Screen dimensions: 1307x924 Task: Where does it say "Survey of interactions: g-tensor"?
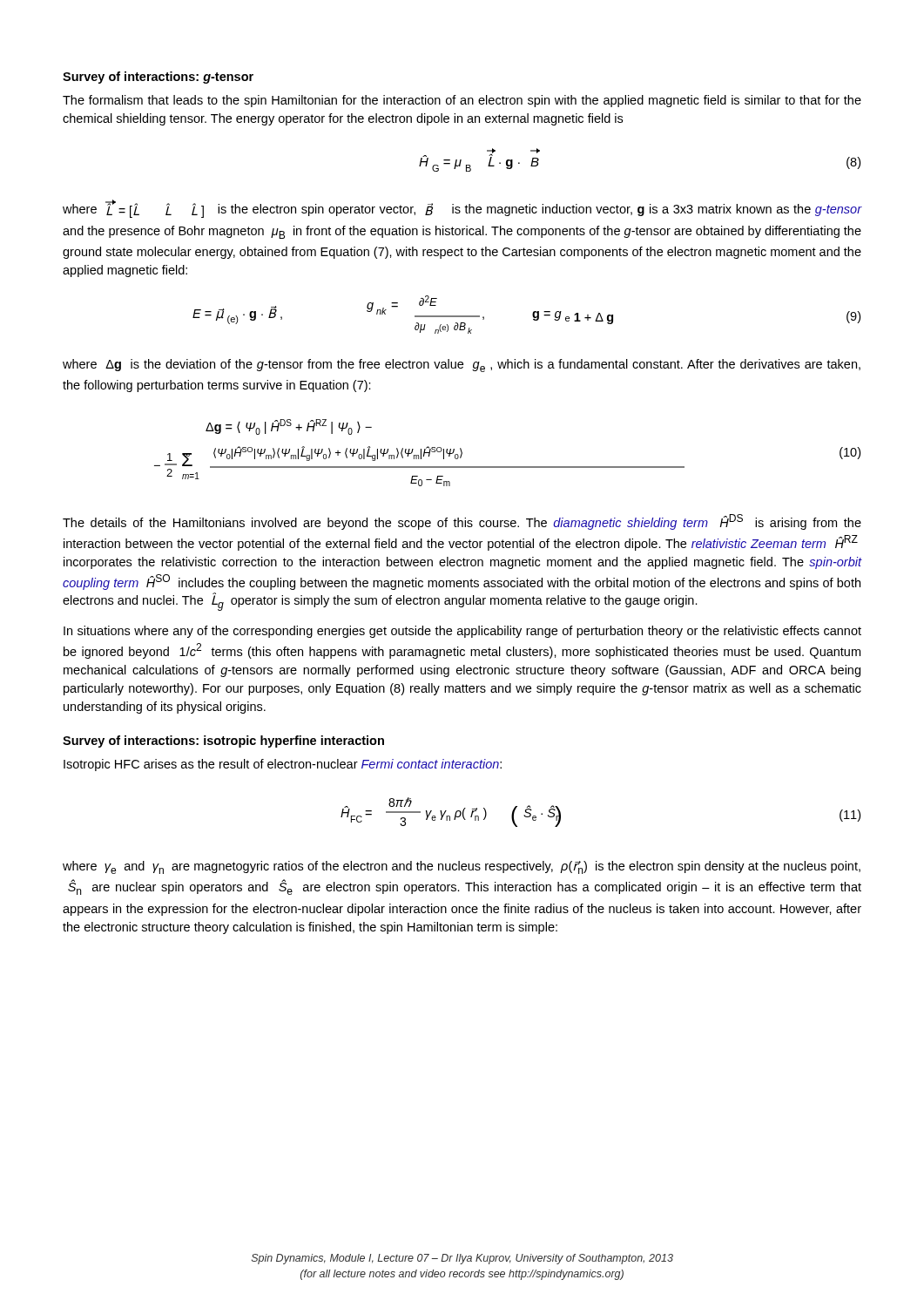point(158,77)
